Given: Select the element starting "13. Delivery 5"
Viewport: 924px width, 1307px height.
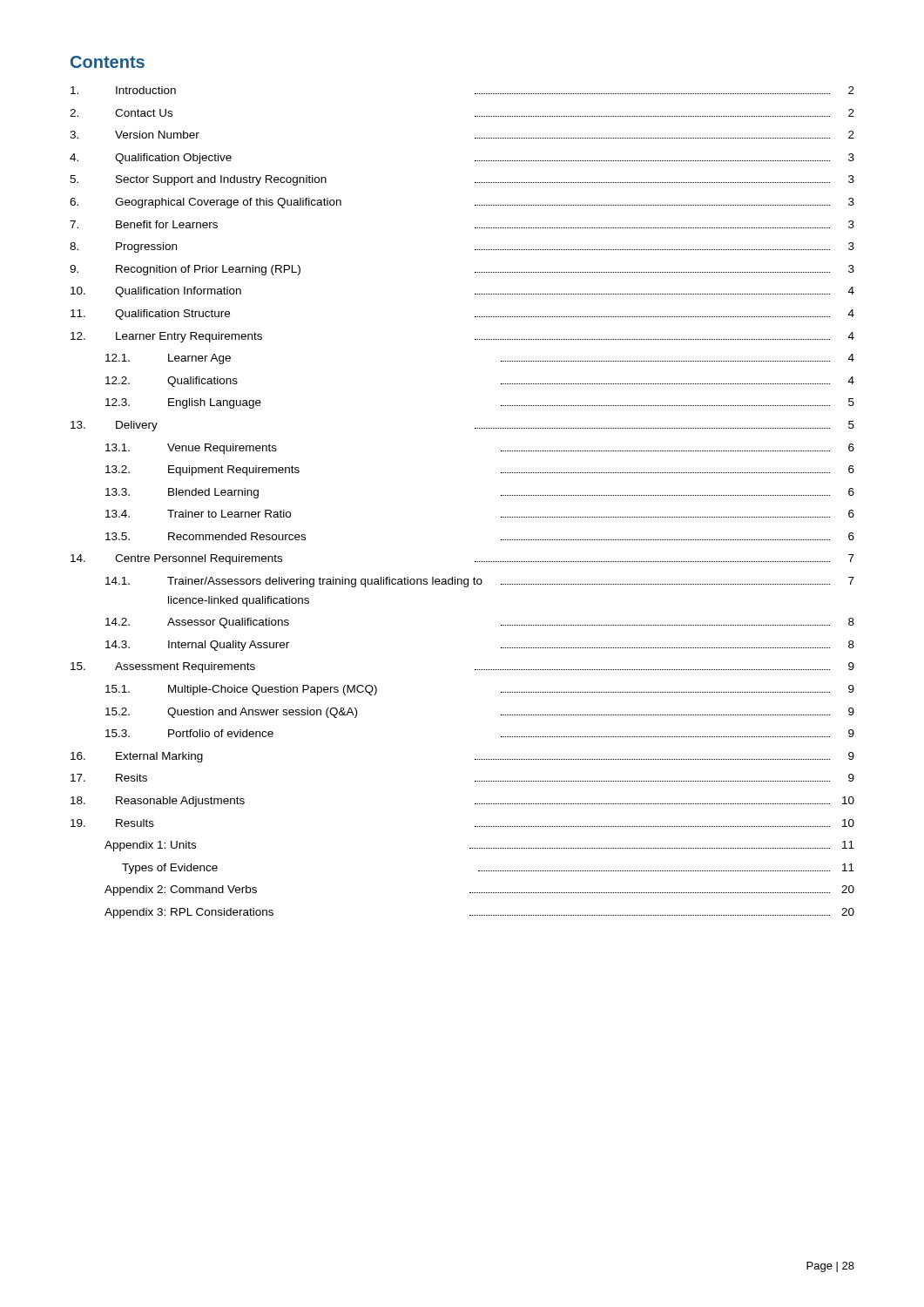Looking at the screenshot, I should (140, 426).
